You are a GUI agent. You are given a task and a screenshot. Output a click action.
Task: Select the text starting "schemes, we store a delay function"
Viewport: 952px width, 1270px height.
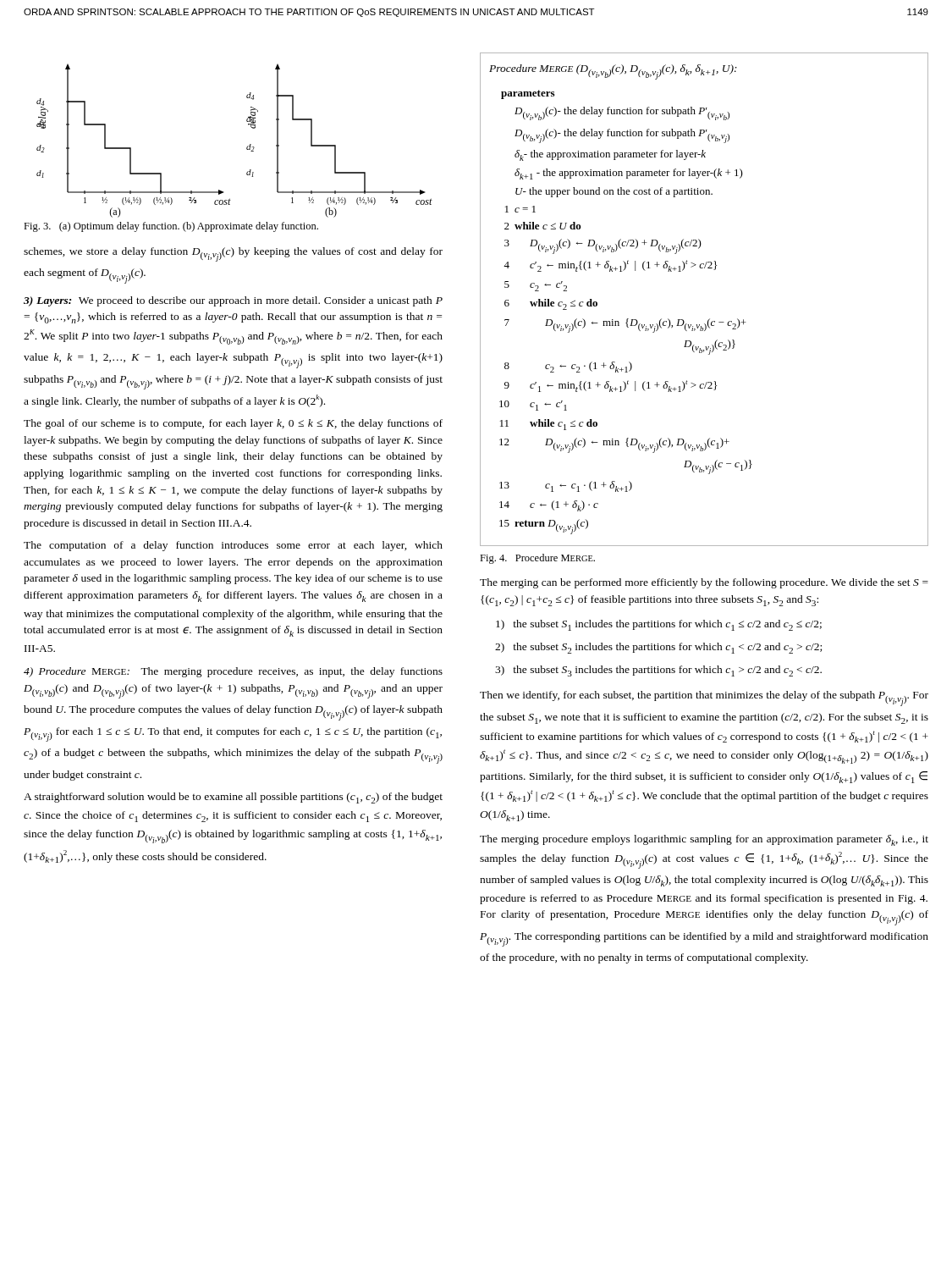(233, 264)
